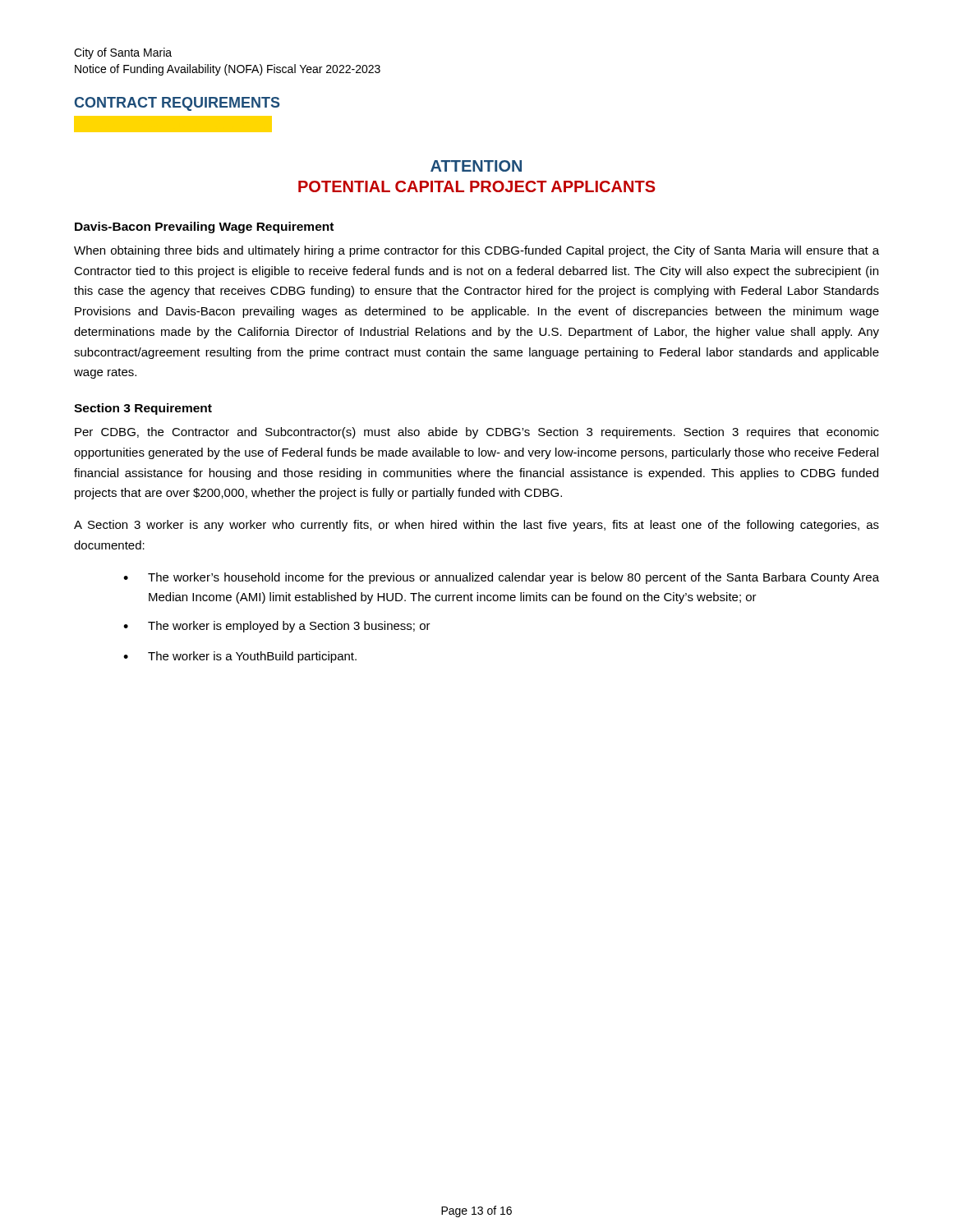
Task: Select the text starting "Per CDBG, the Contractor and Subcontractor(s) must also"
Action: [476, 462]
